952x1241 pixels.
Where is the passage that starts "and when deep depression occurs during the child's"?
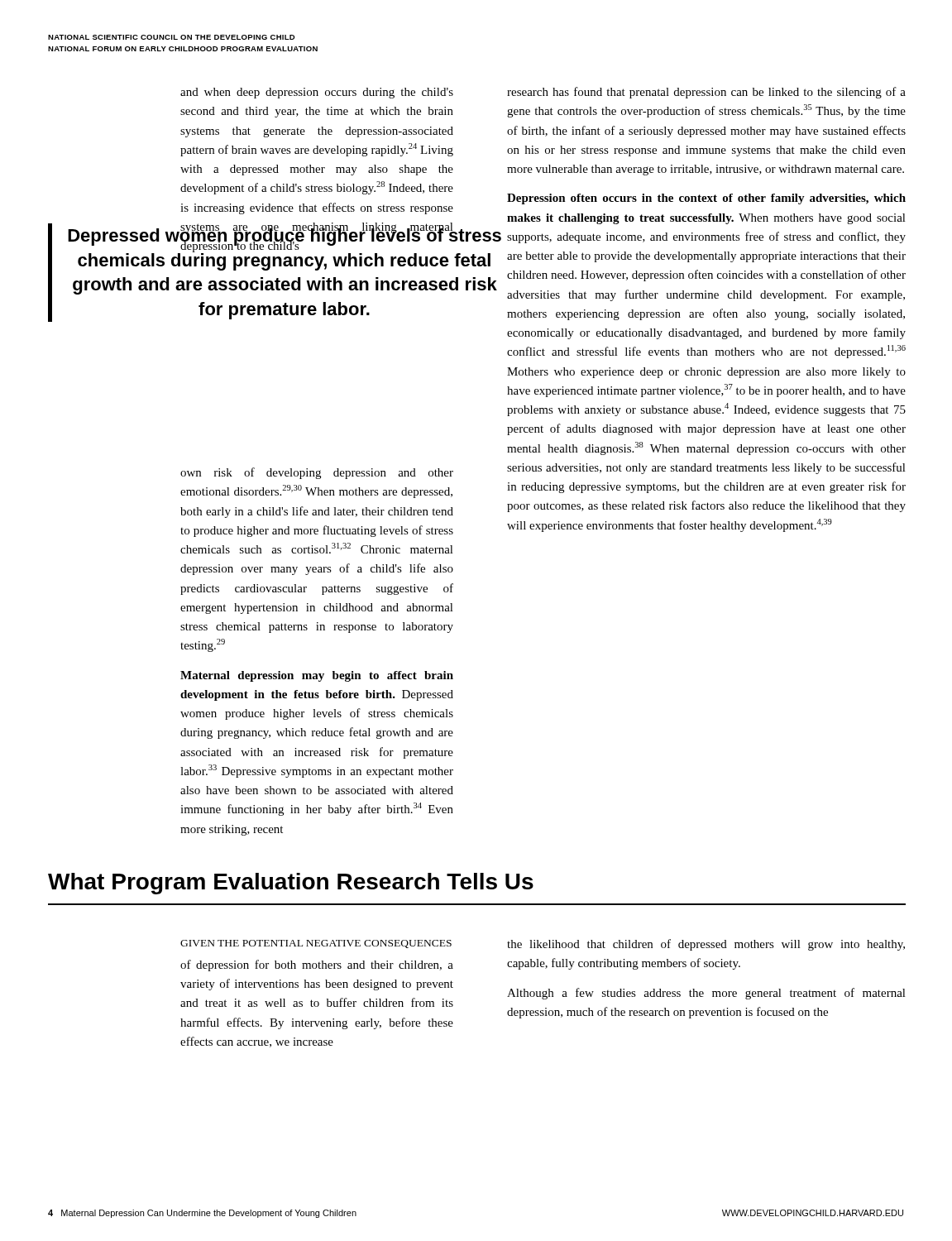pyautogui.click(x=317, y=169)
